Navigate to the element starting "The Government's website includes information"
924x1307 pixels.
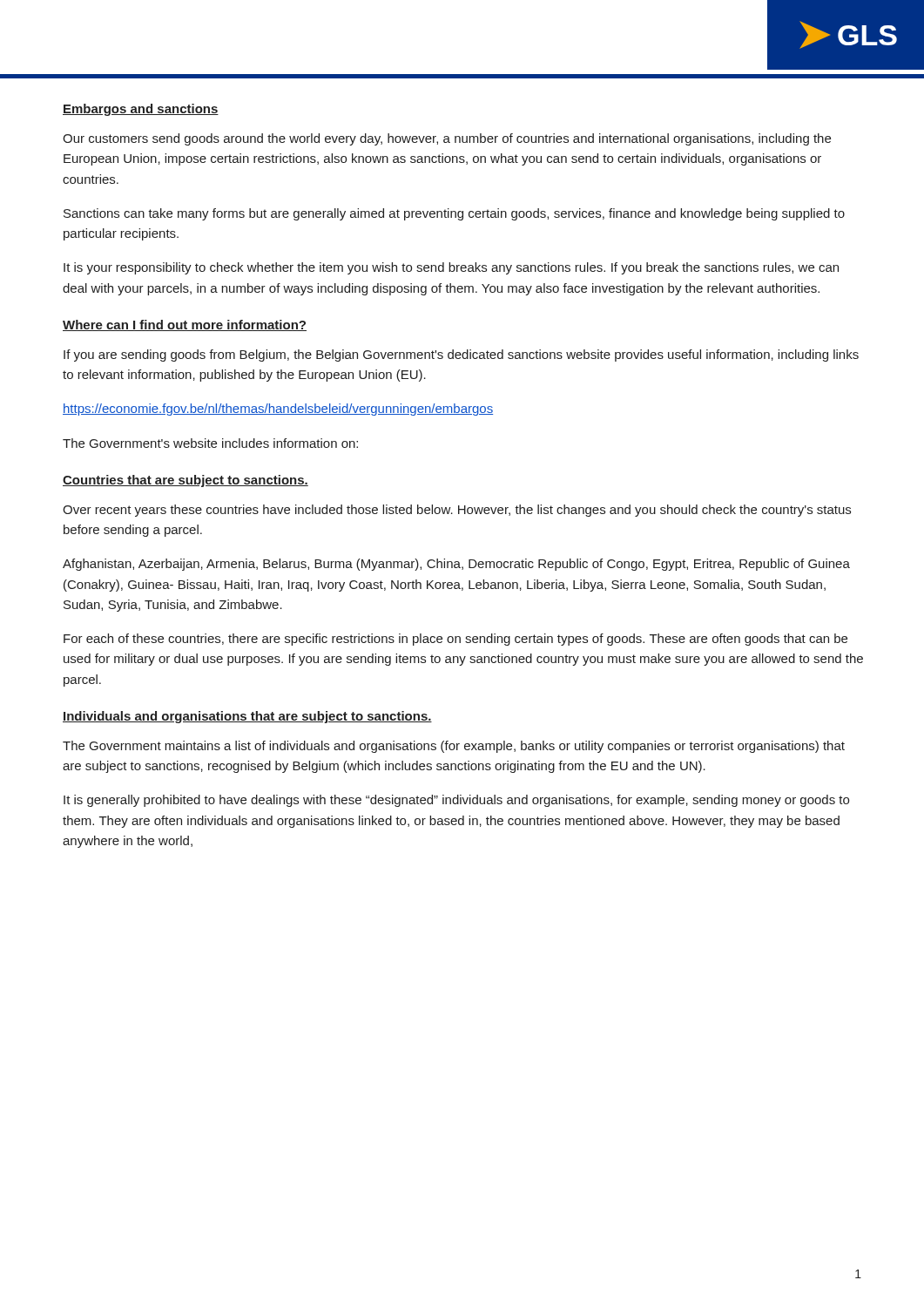(210, 443)
